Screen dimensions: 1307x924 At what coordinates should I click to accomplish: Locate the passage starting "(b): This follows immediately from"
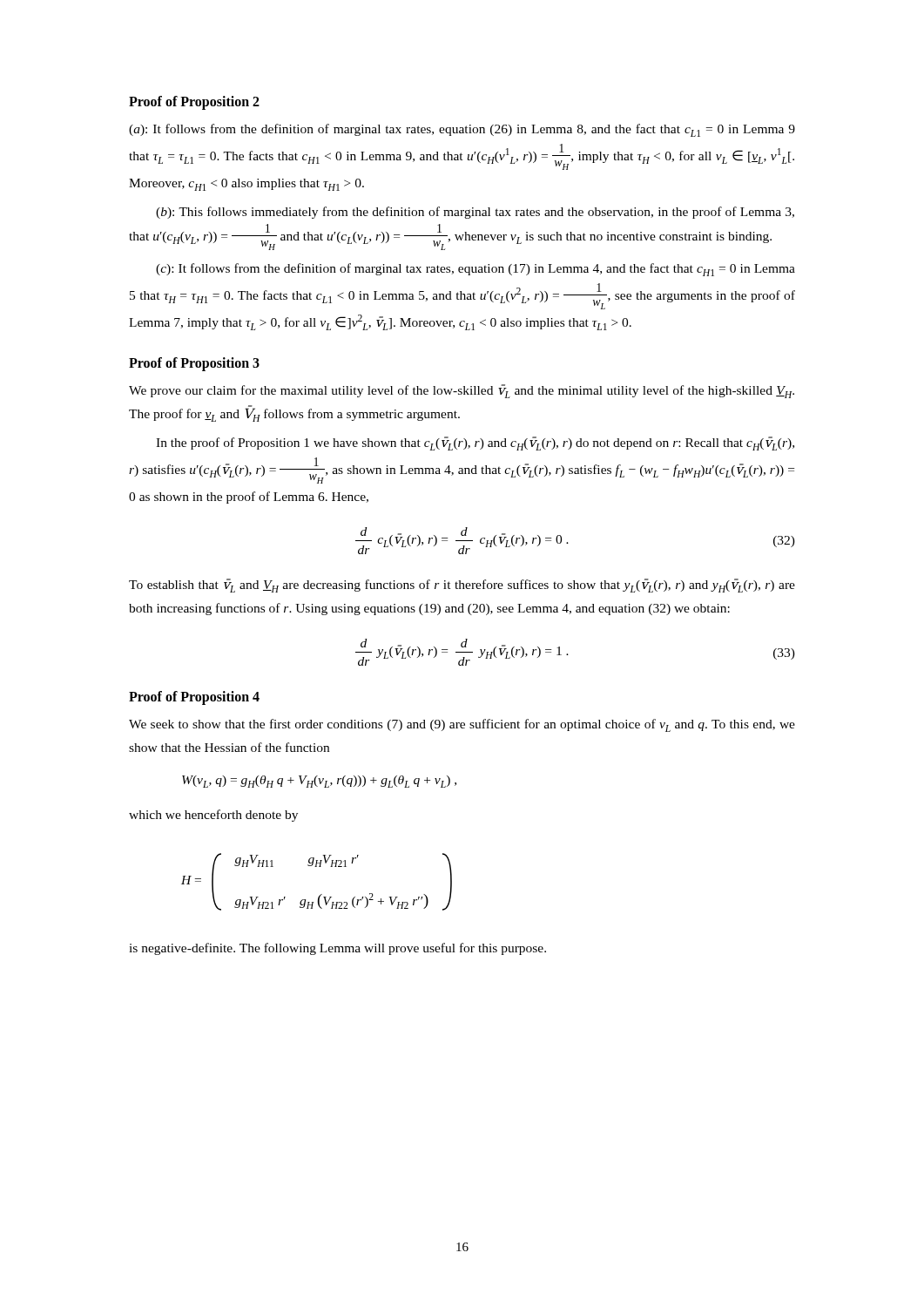point(462,228)
